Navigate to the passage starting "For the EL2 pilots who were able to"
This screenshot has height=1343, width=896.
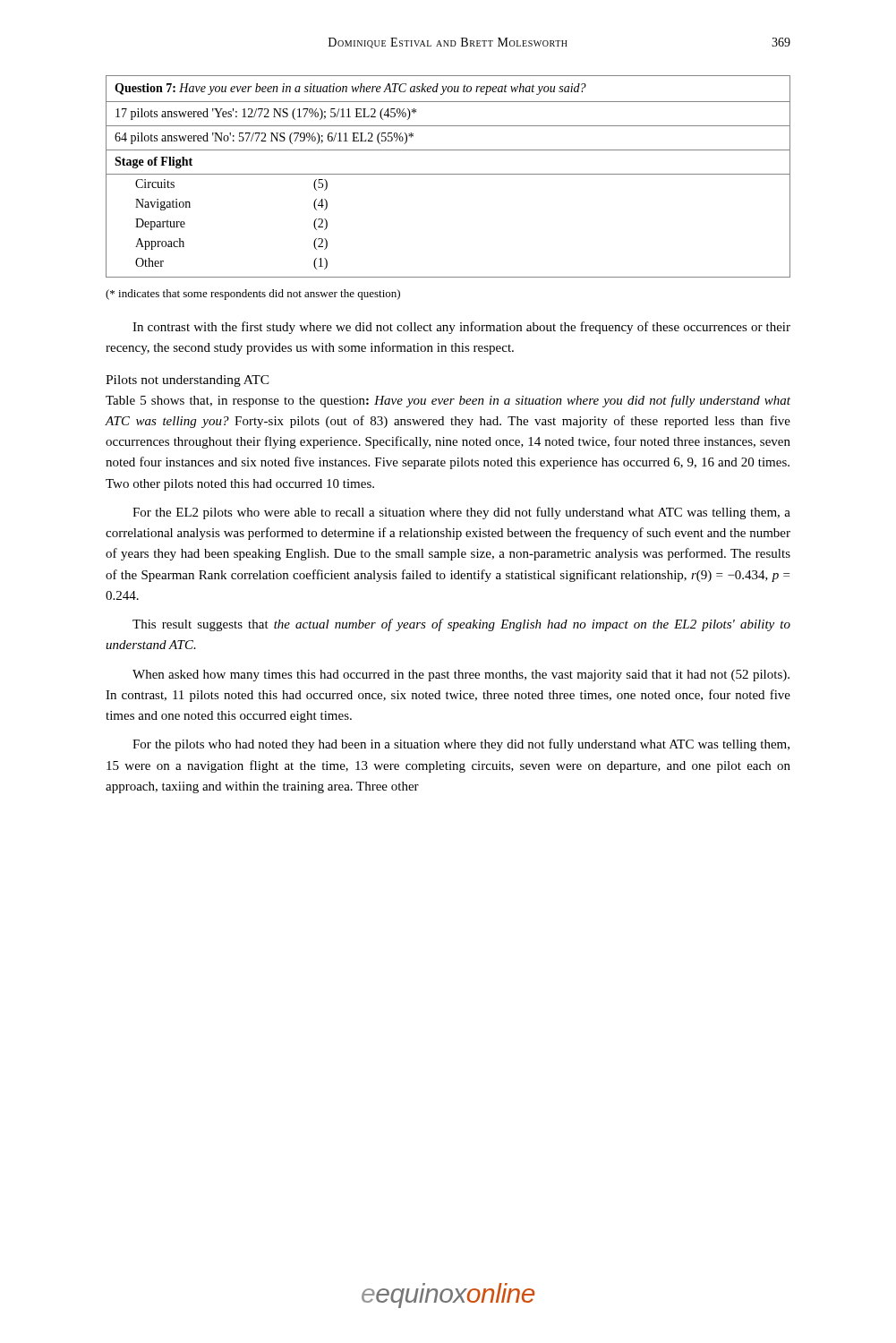coord(448,554)
